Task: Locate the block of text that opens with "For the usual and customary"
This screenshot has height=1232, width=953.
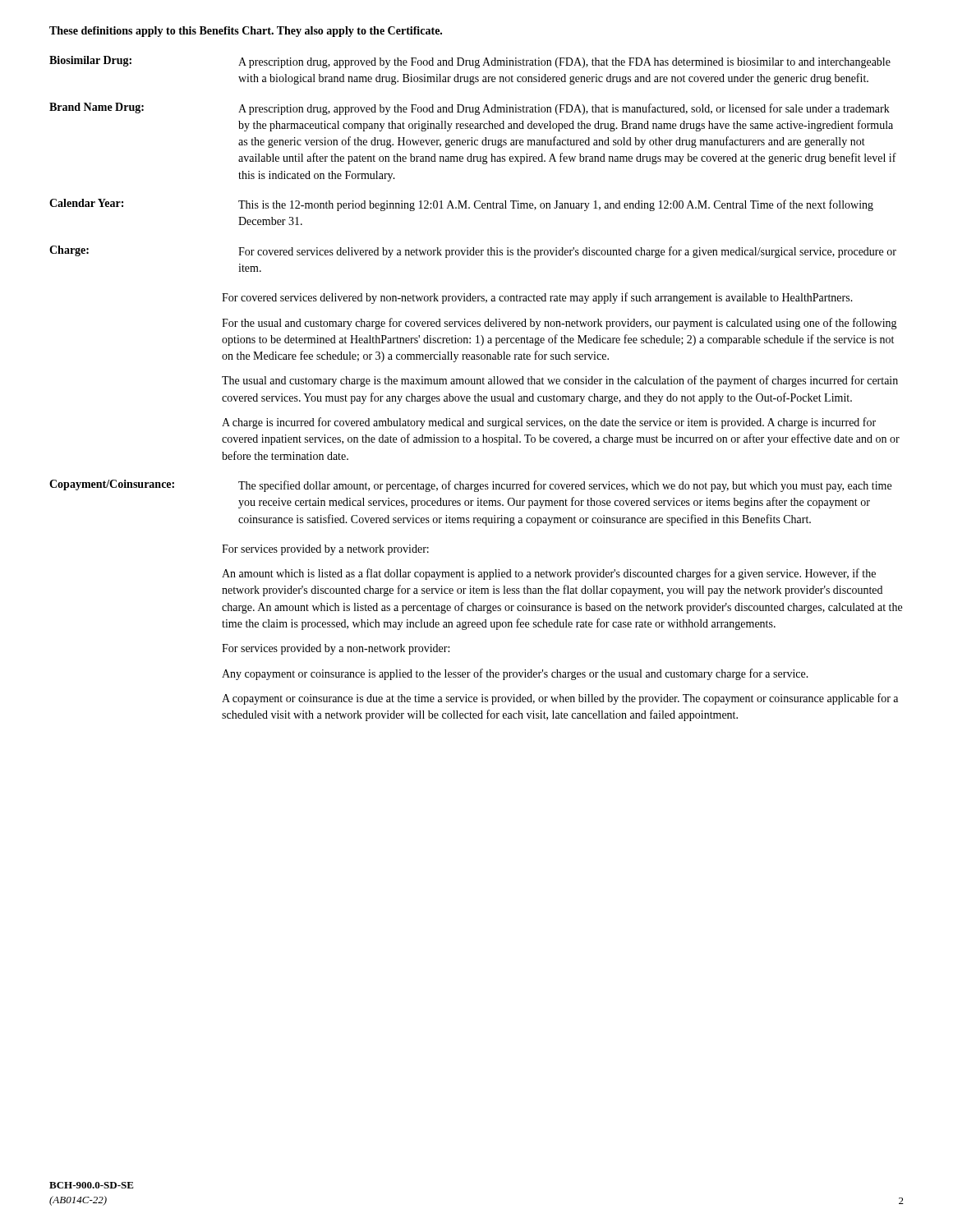Action: pyautogui.click(x=563, y=340)
